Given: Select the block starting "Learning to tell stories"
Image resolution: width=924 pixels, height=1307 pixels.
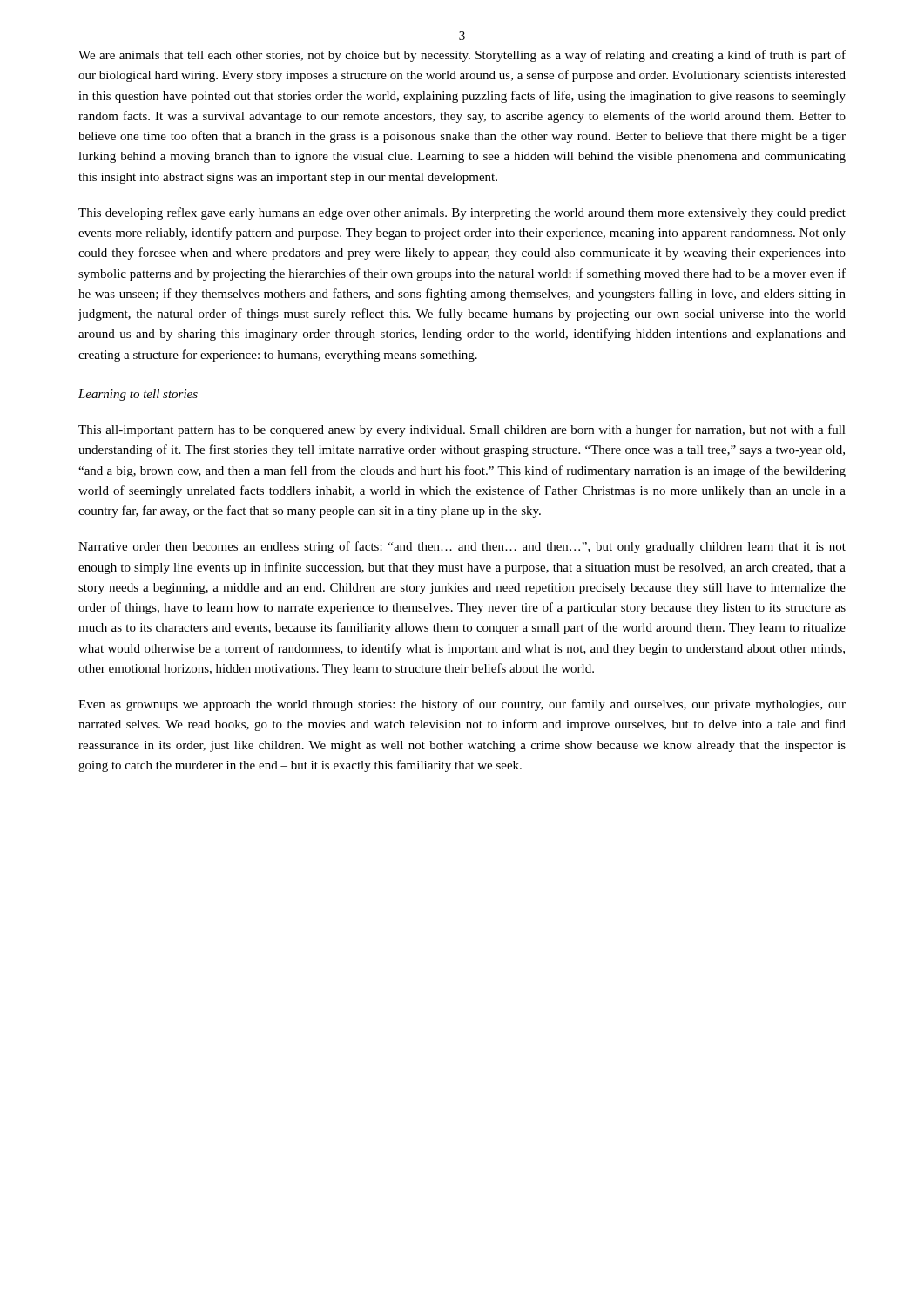Looking at the screenshot, I should [138, 394].
